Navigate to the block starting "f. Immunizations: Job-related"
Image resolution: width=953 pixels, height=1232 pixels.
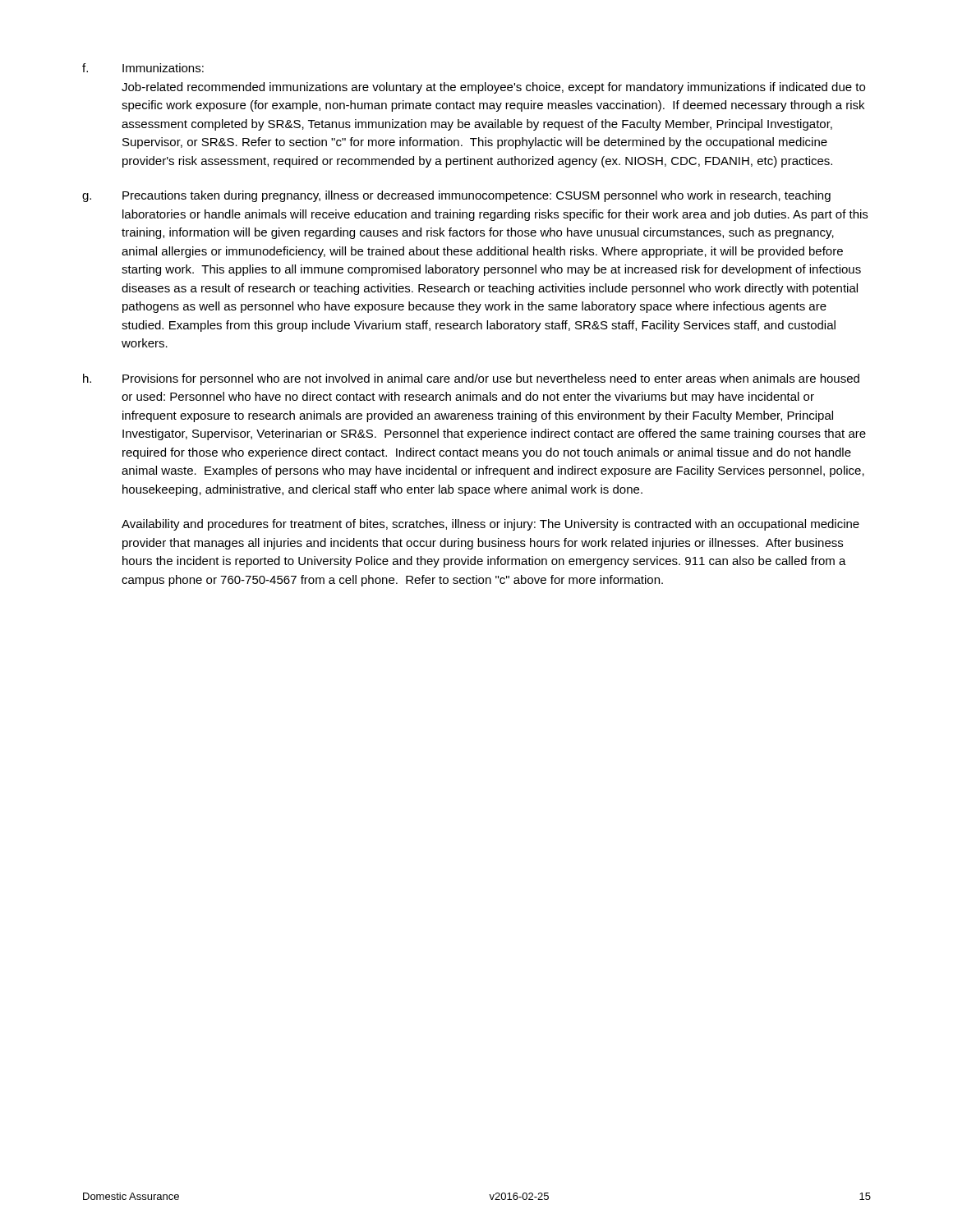tap(476, 115)
